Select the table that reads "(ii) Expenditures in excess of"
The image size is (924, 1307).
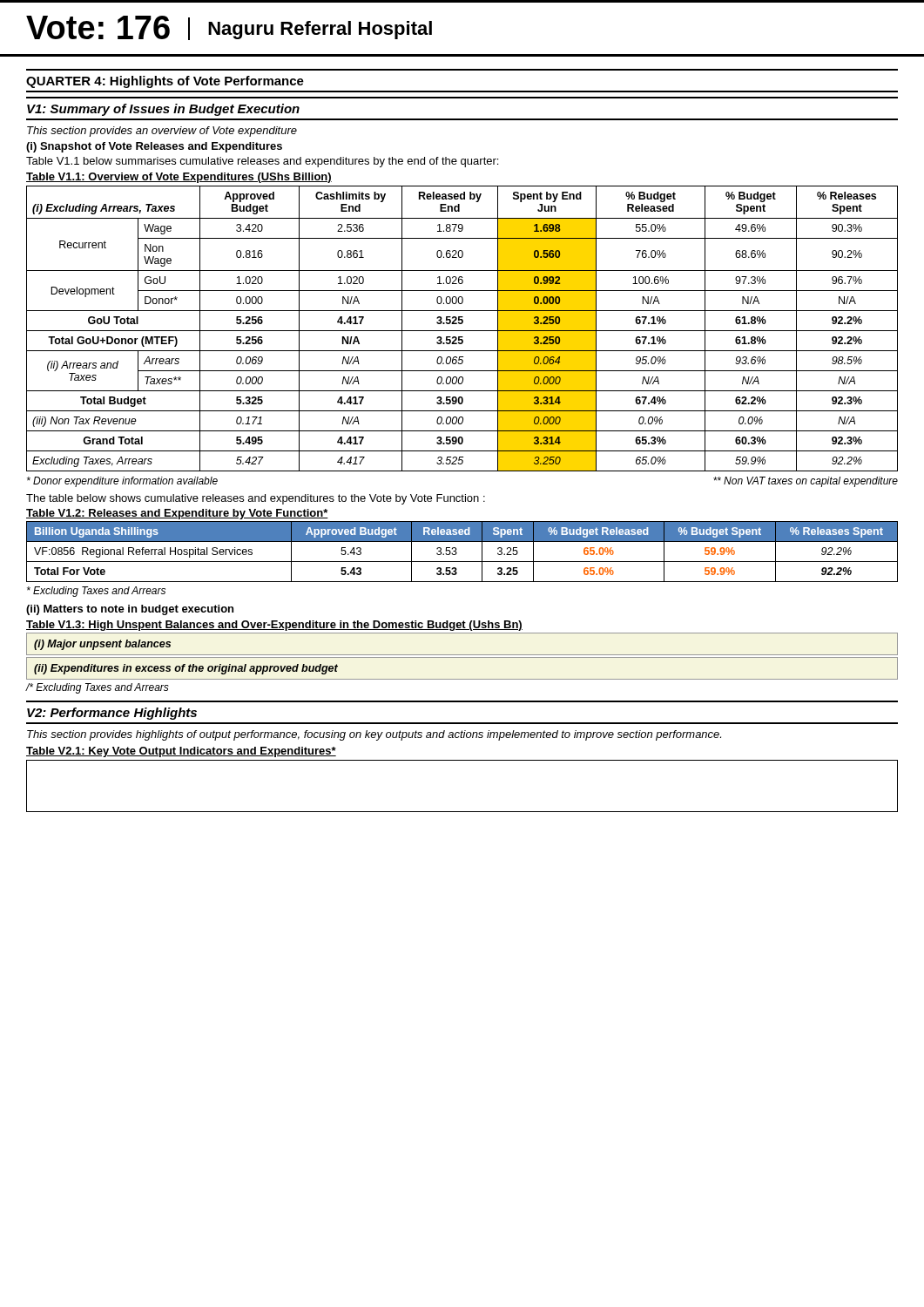[x=462, y=668]
